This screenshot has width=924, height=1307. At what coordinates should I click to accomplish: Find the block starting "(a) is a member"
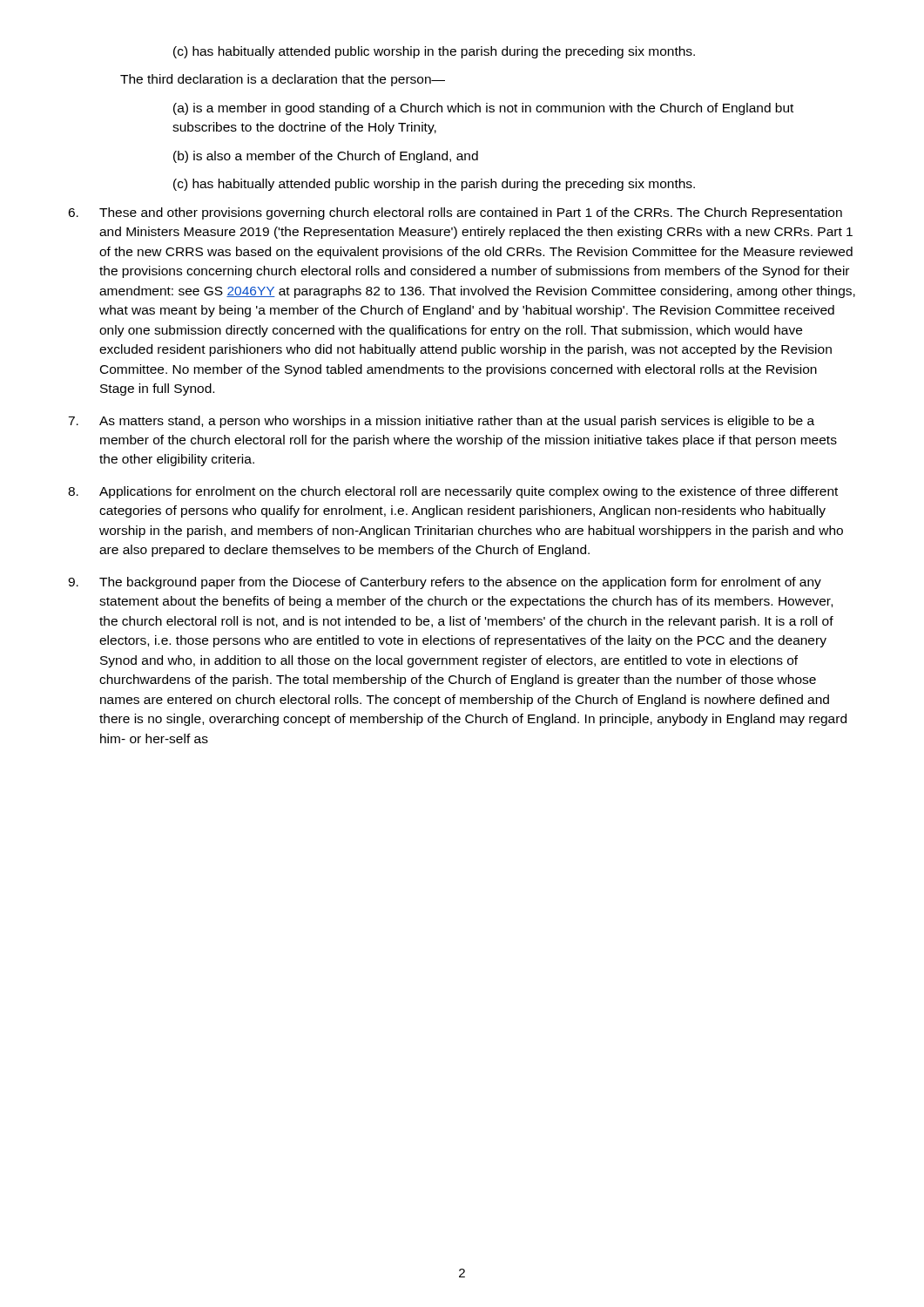pos(497,118)
